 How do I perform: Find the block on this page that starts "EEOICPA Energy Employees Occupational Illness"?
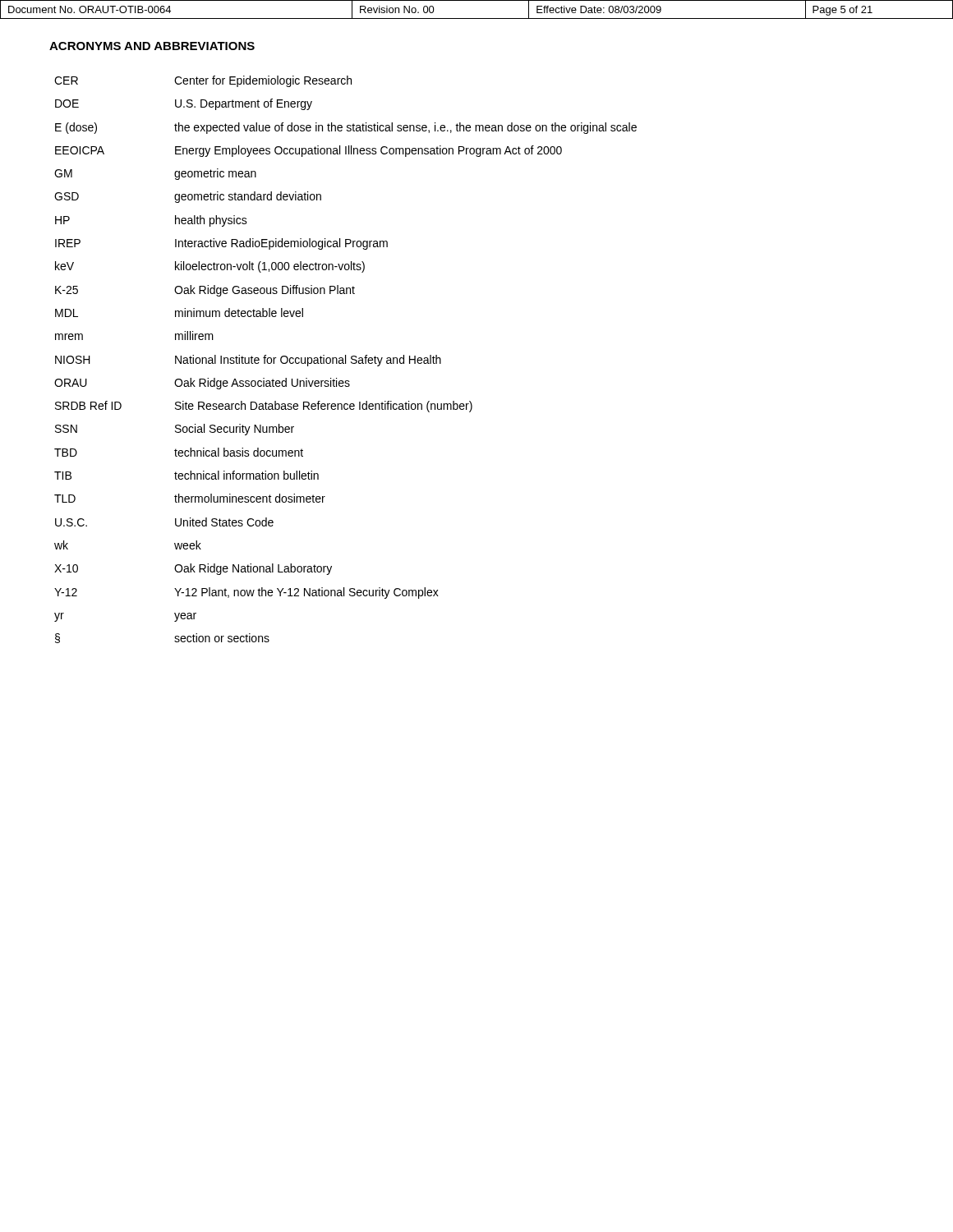(x=476, y=150)
